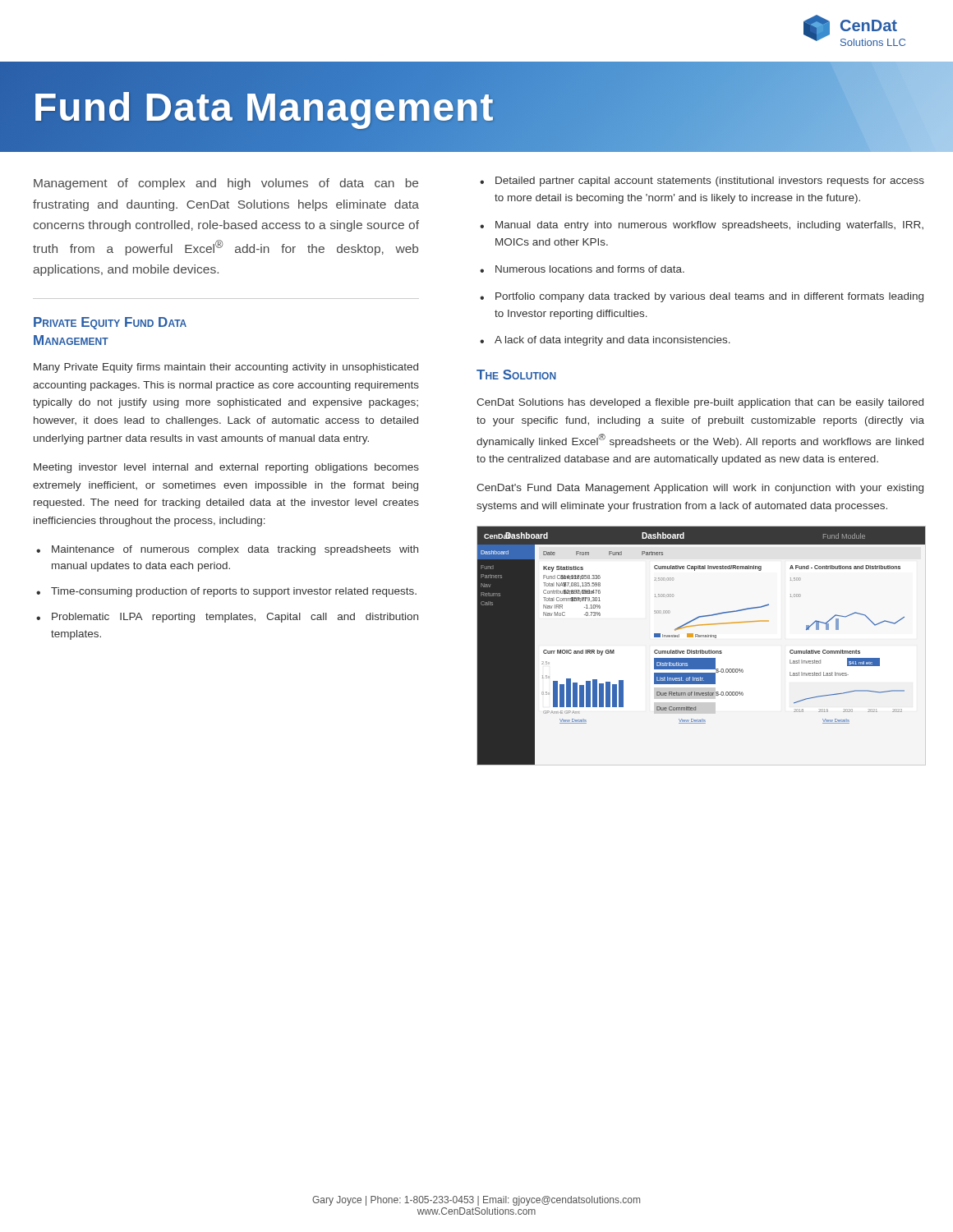Locate the text block starting "CenDat Solutions has developed a flexible pre-built"

[700, 430]
